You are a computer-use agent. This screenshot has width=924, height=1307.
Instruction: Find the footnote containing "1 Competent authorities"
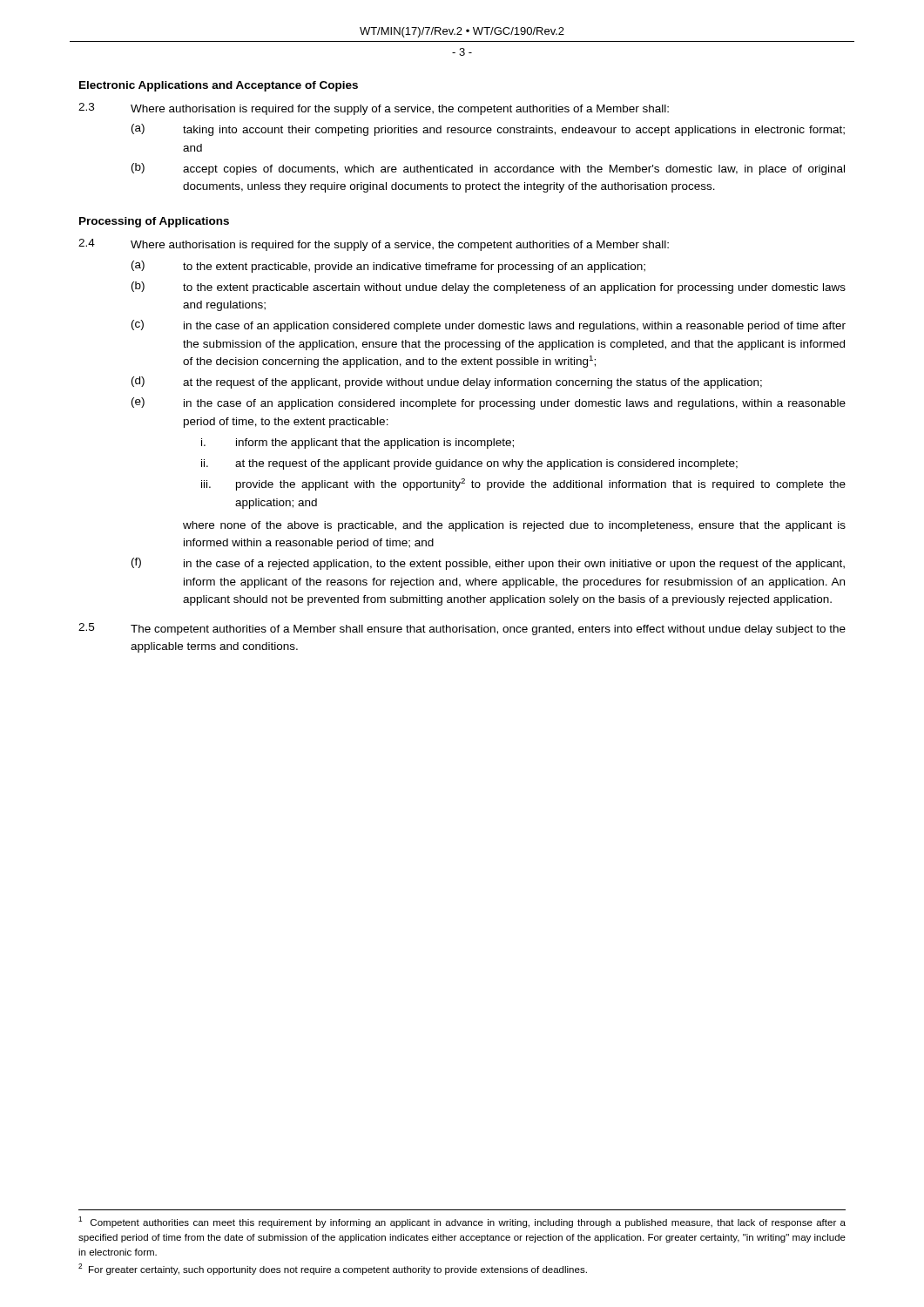point(462,1236)
